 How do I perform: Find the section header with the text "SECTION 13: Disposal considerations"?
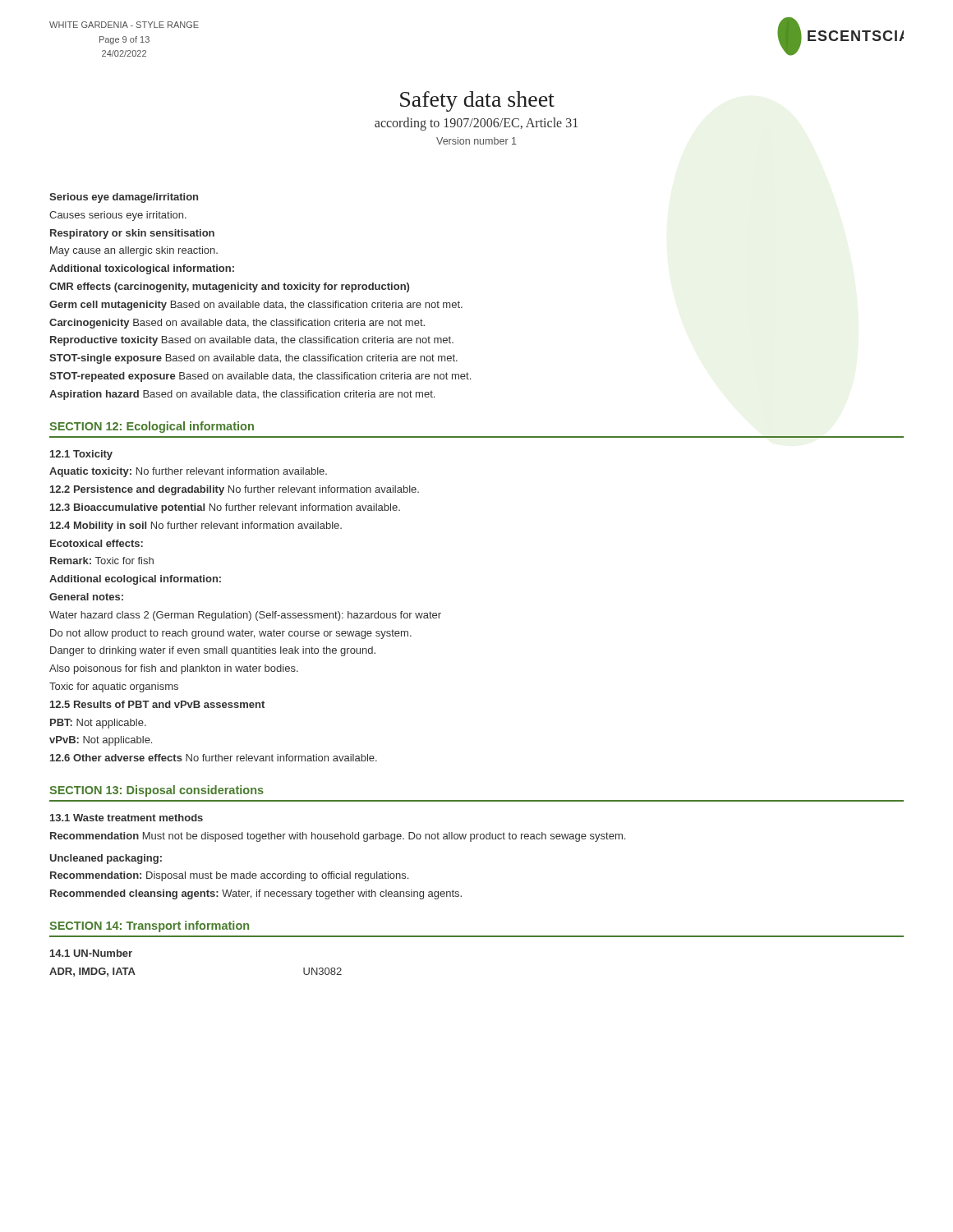tap(157, 790)
